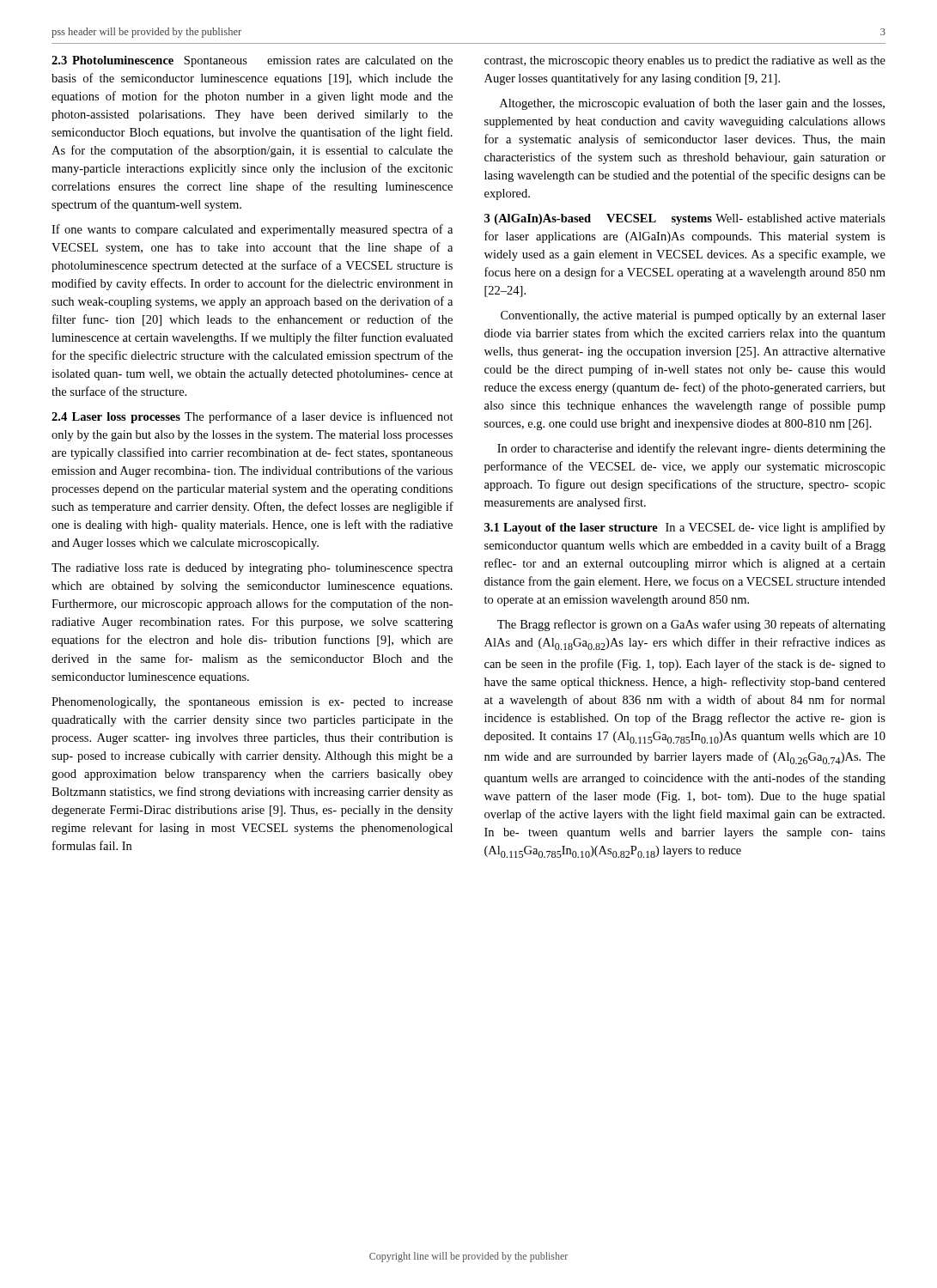Locate the block of text that opens with "4 Laser loss processes The"

252,480
